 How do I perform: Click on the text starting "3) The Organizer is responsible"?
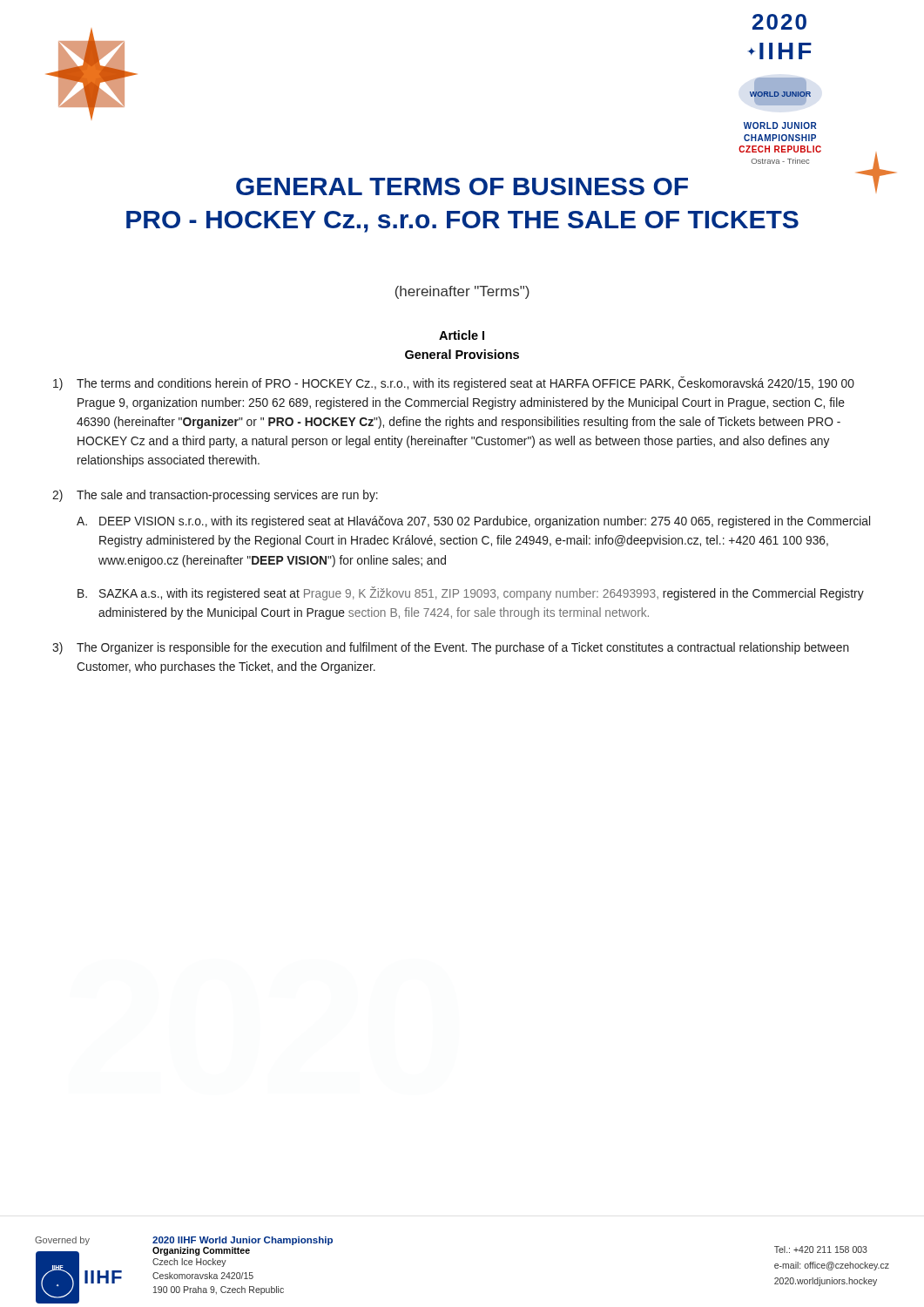coord(462,658)
